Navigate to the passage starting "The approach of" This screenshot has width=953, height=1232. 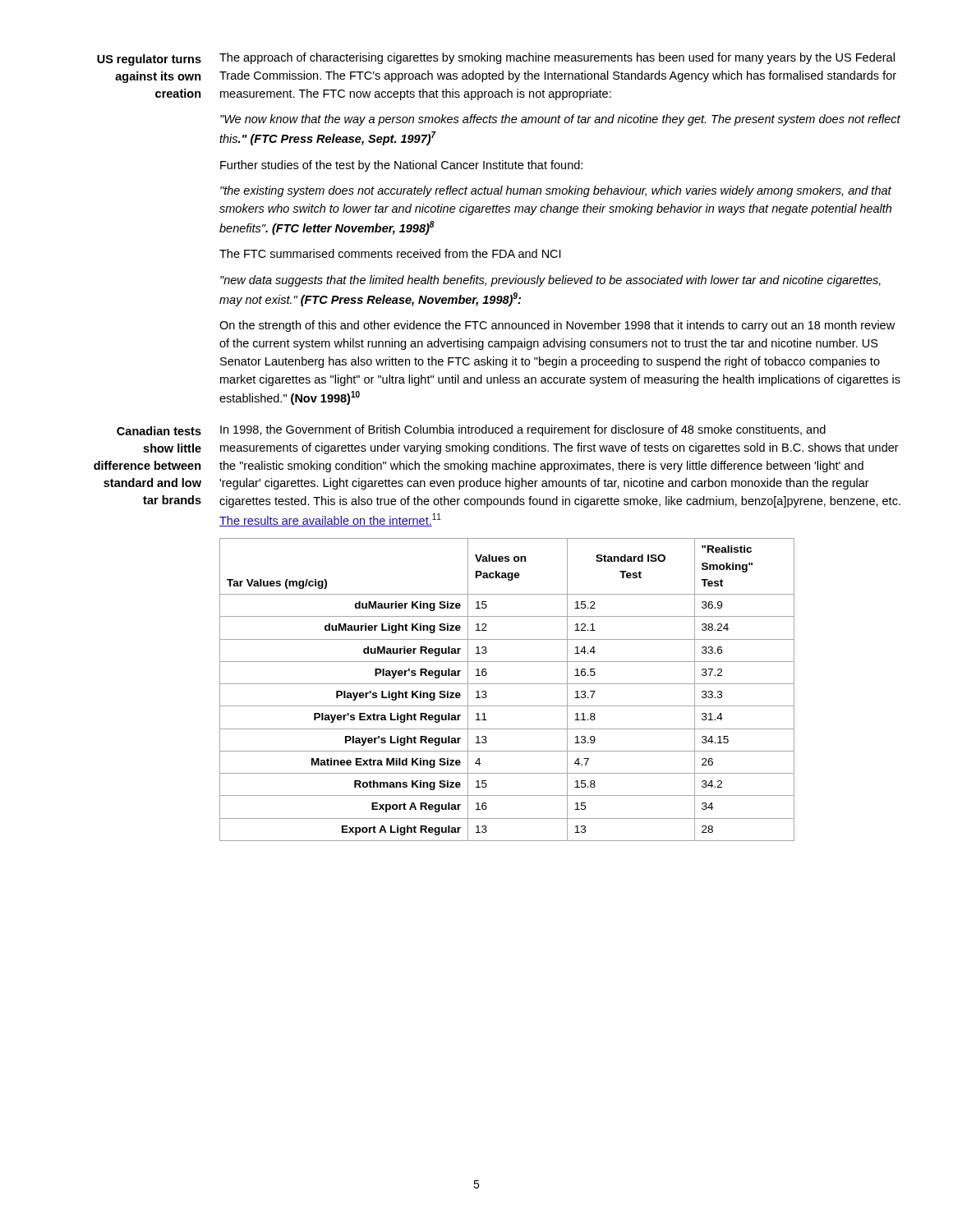click(562, 76)
